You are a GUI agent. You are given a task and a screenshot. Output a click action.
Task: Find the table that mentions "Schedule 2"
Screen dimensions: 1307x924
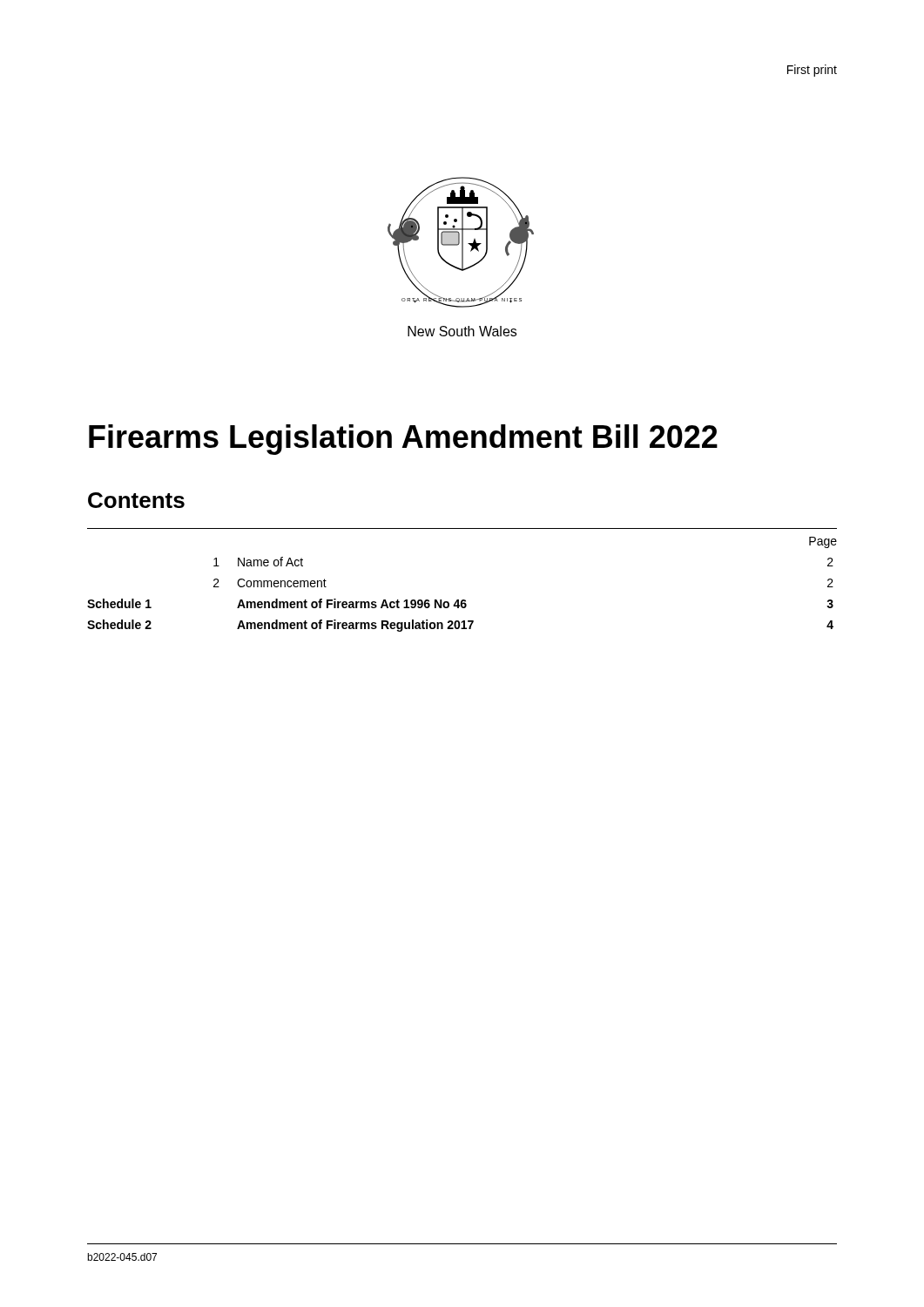[x=462, y=582]
